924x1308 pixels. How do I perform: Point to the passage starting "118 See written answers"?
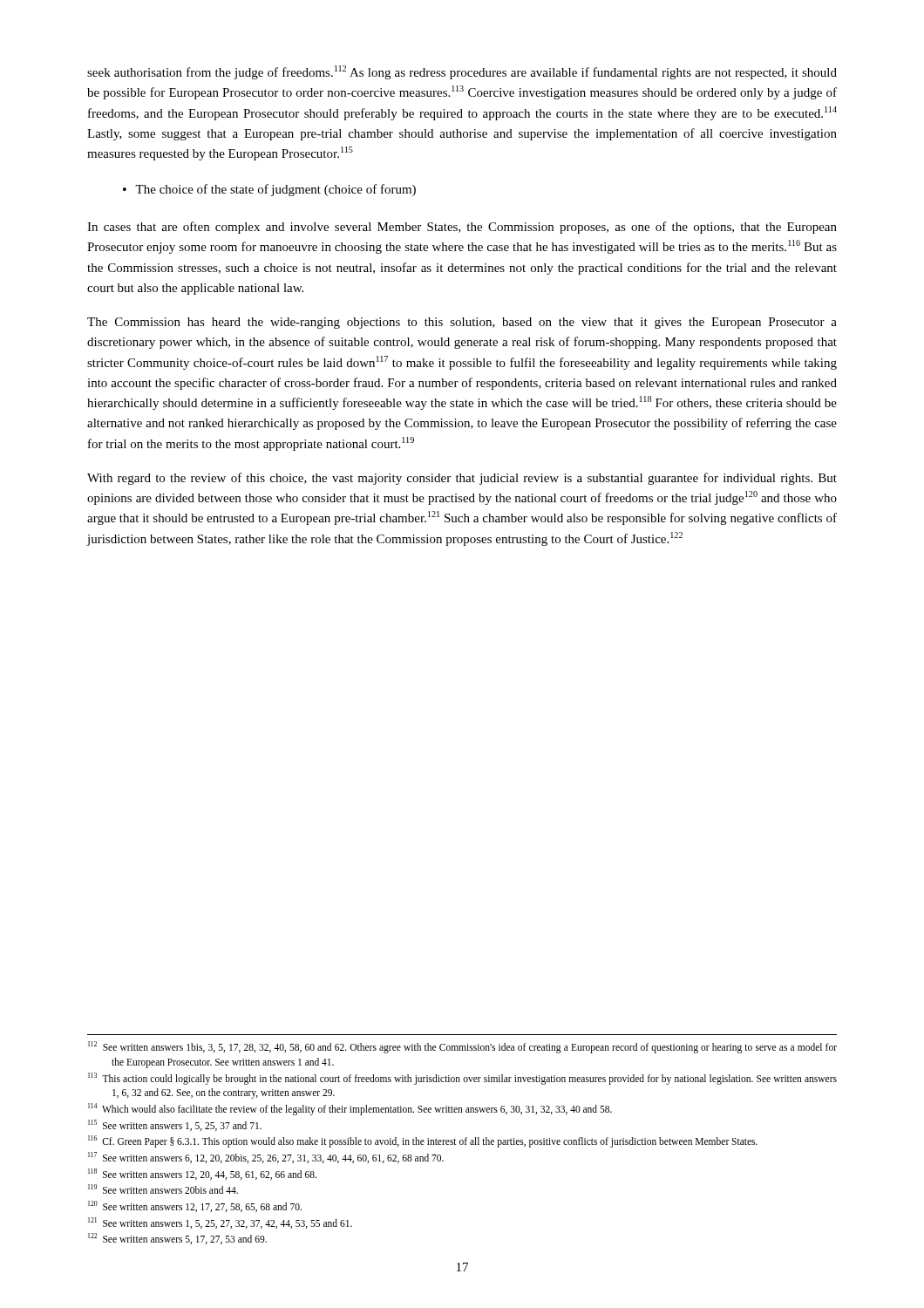coord(202,1173)
